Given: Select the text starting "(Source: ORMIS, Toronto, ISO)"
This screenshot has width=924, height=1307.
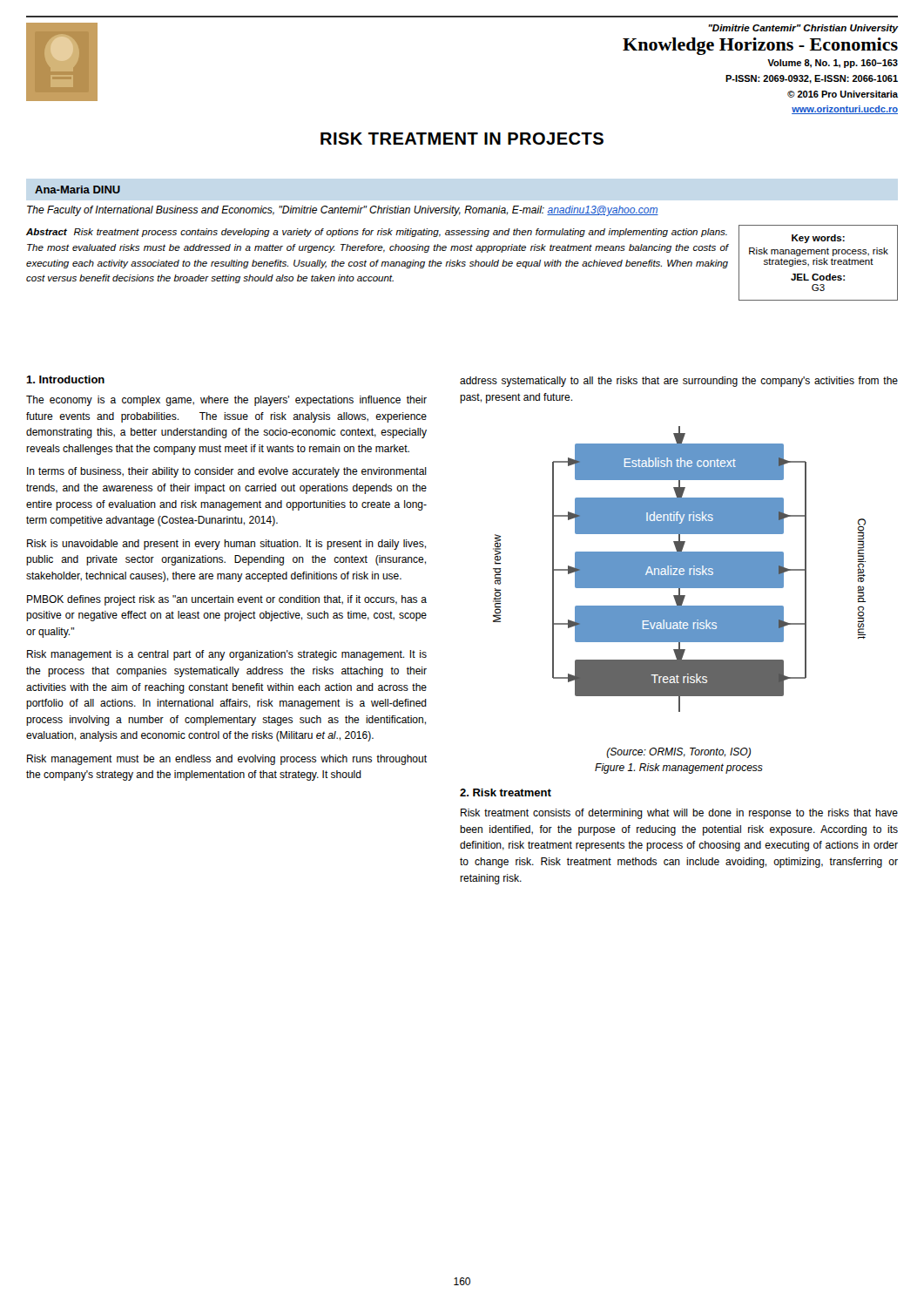Looking at the screenshot, I should pyautogui.click(x=679, y=752).
